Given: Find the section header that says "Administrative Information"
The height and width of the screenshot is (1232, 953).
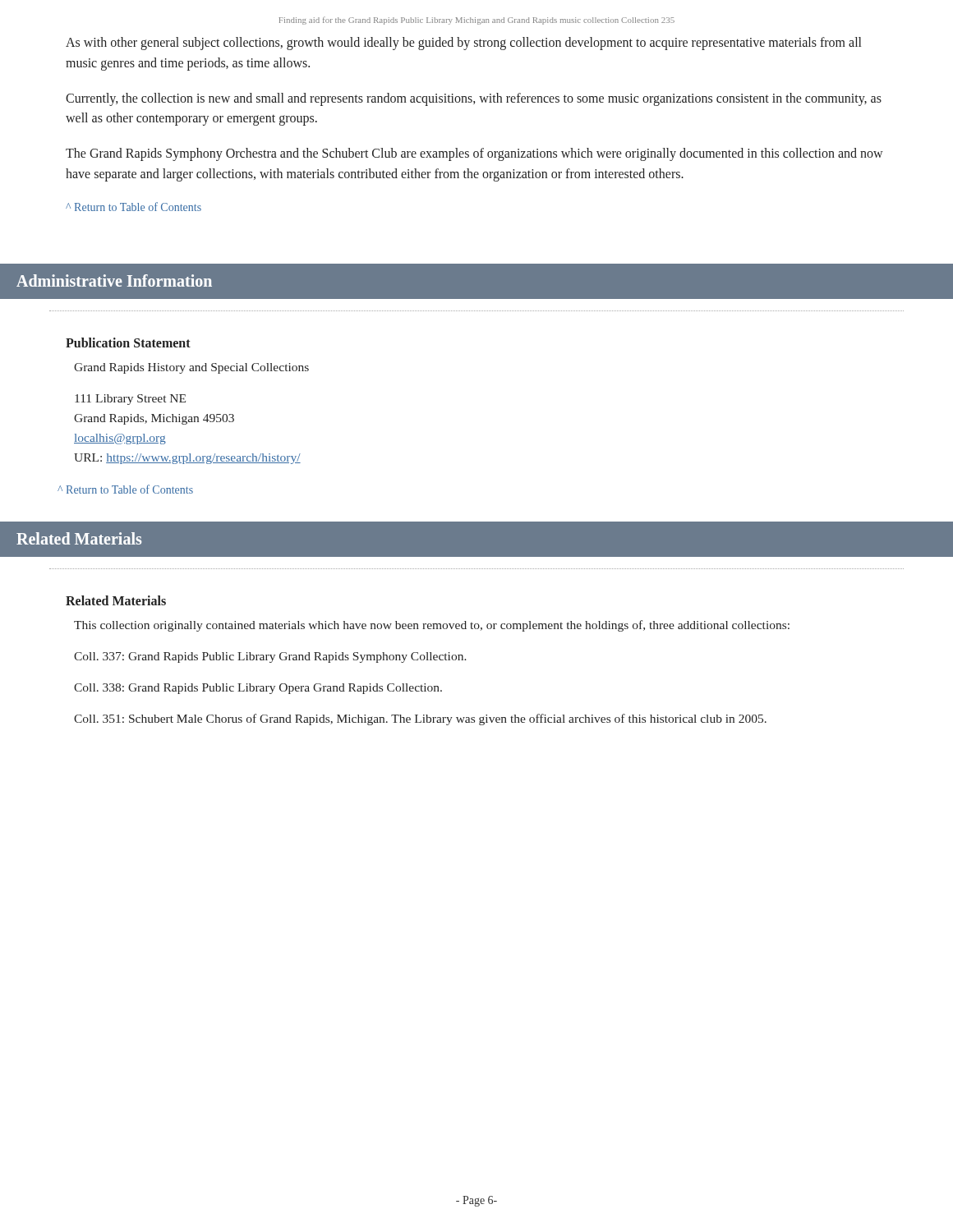Looking at the screenshot, I should pyautogui.click(x=114, y=280).
